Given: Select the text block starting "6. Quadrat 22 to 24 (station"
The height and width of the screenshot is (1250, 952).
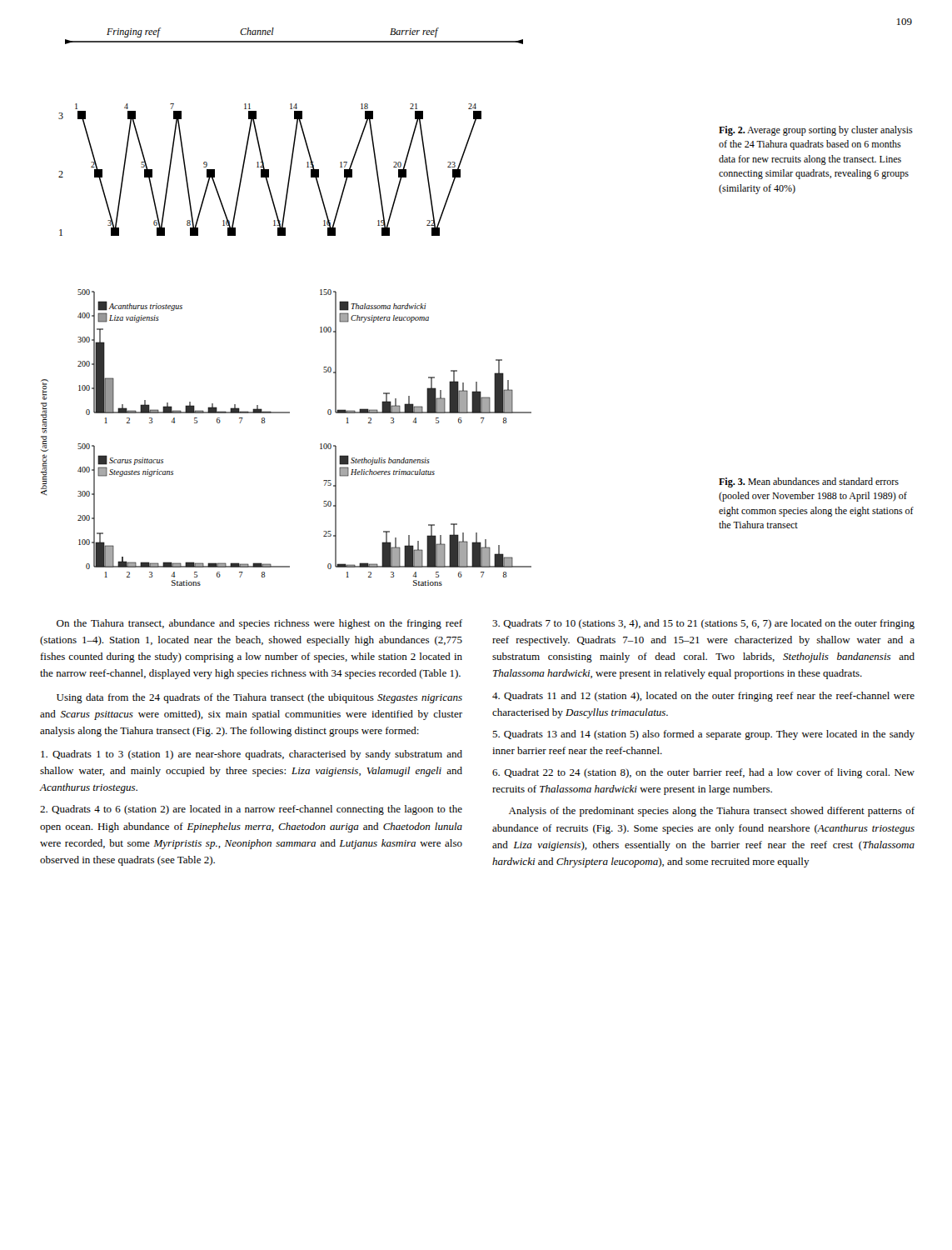Looking at the screenshot, I should [x=703, y=781].
